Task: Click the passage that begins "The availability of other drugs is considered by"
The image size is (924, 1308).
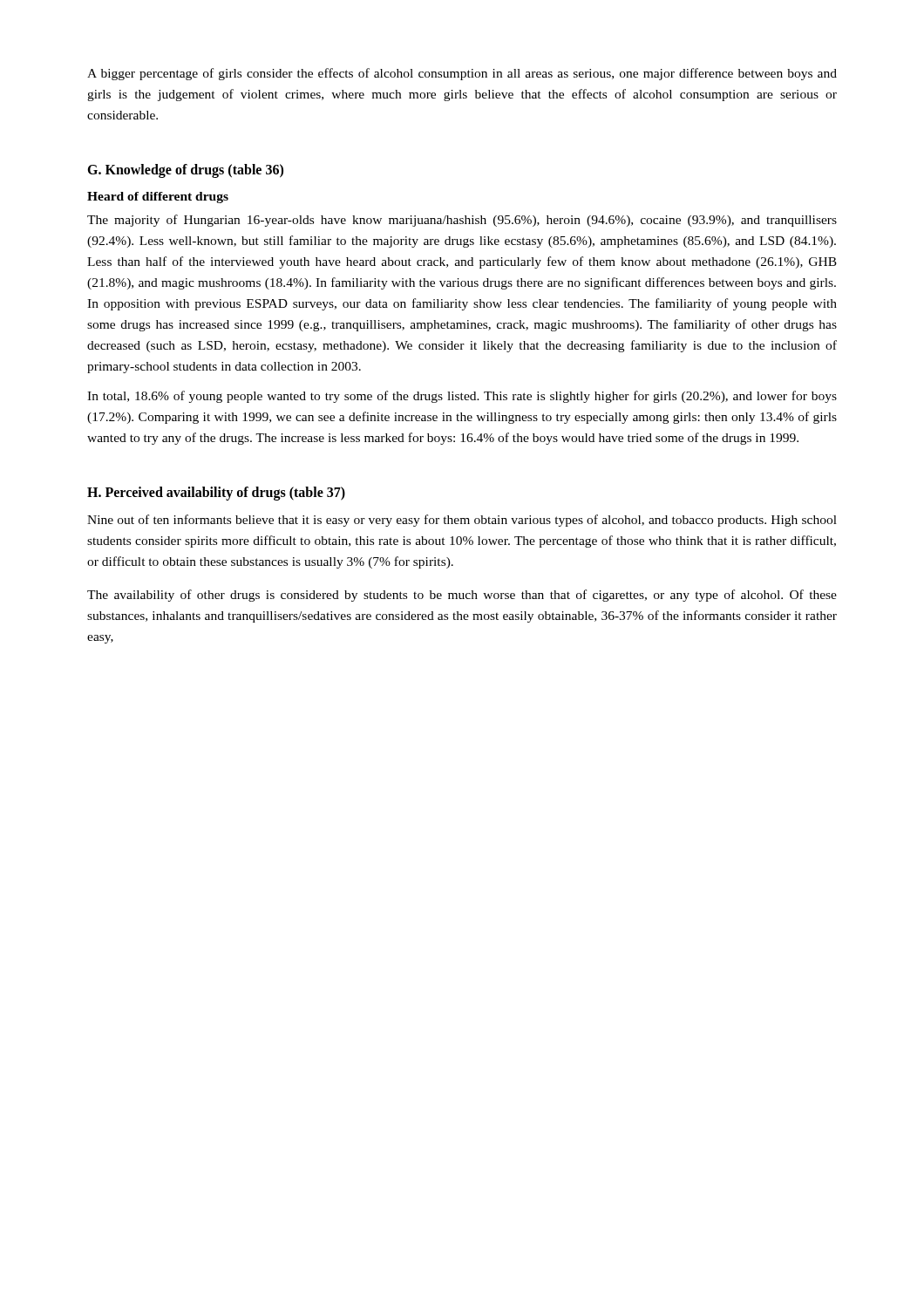Action: (462, 615)
